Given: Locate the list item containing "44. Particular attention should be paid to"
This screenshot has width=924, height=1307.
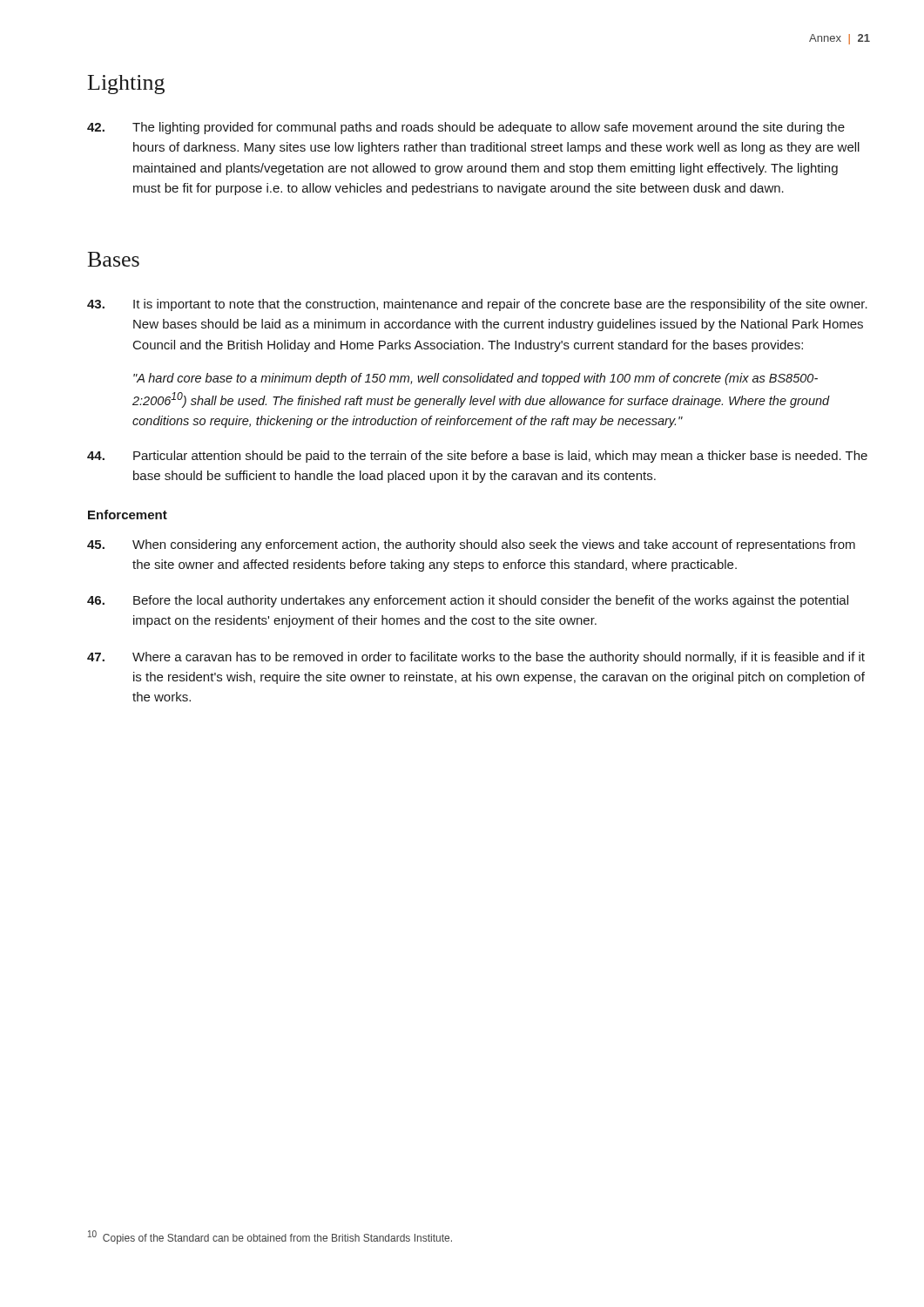Looking at the screenshot, I should pyautogui.click(x=479, y=466).
